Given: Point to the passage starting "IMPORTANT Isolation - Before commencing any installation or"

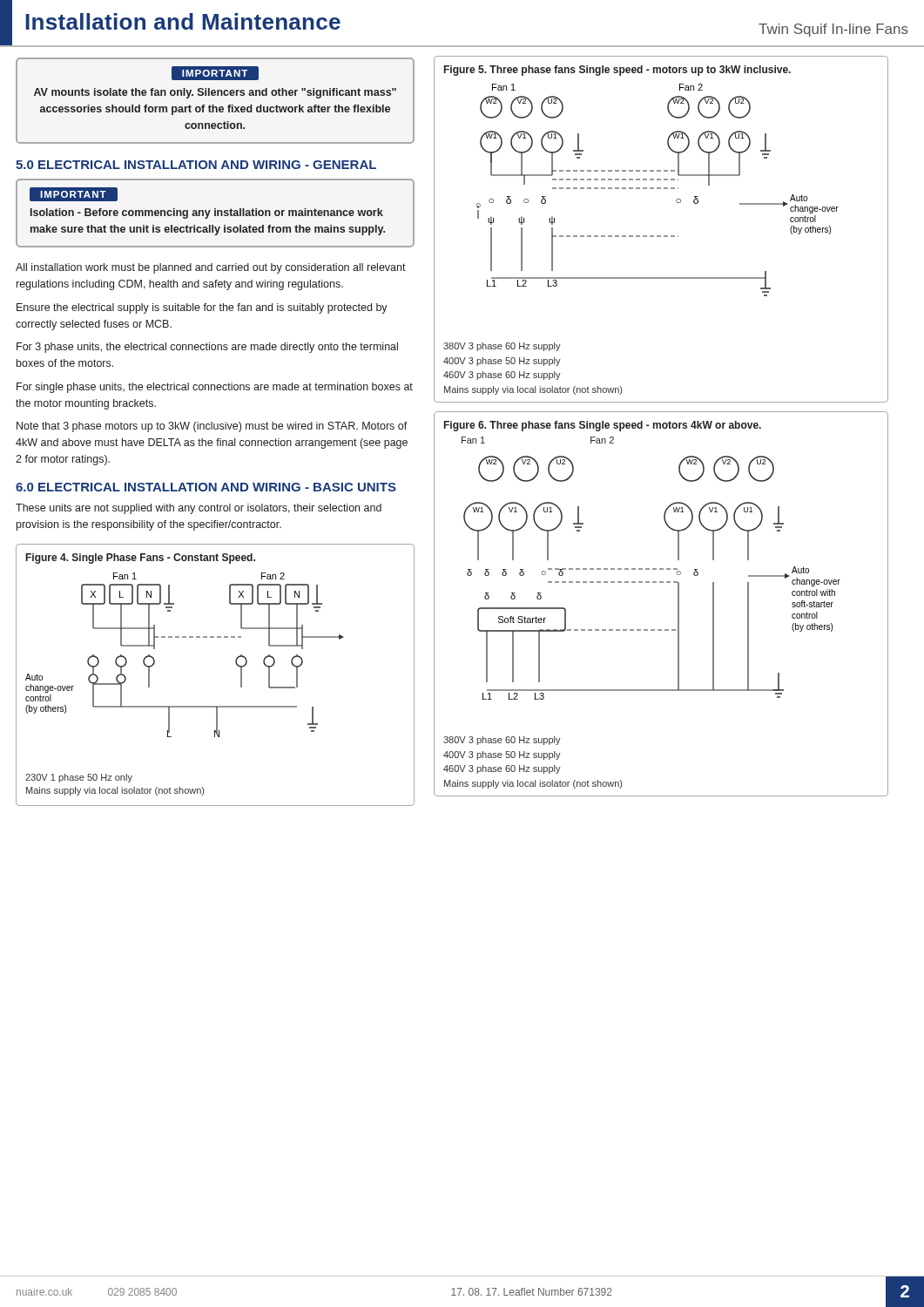Looking at the screenshot, I should click(215, 212).
